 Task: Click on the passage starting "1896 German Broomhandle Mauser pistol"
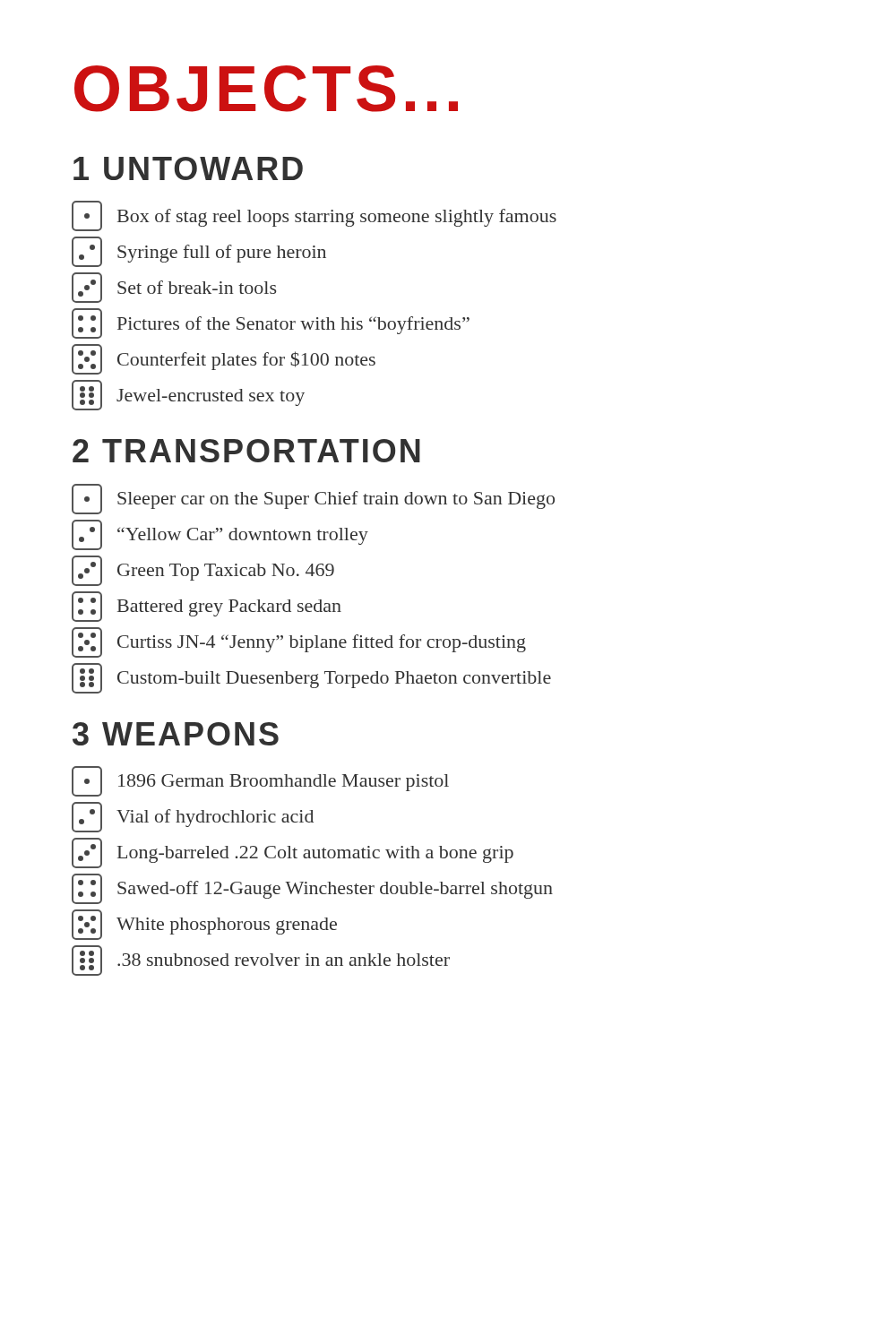[448, 781]
